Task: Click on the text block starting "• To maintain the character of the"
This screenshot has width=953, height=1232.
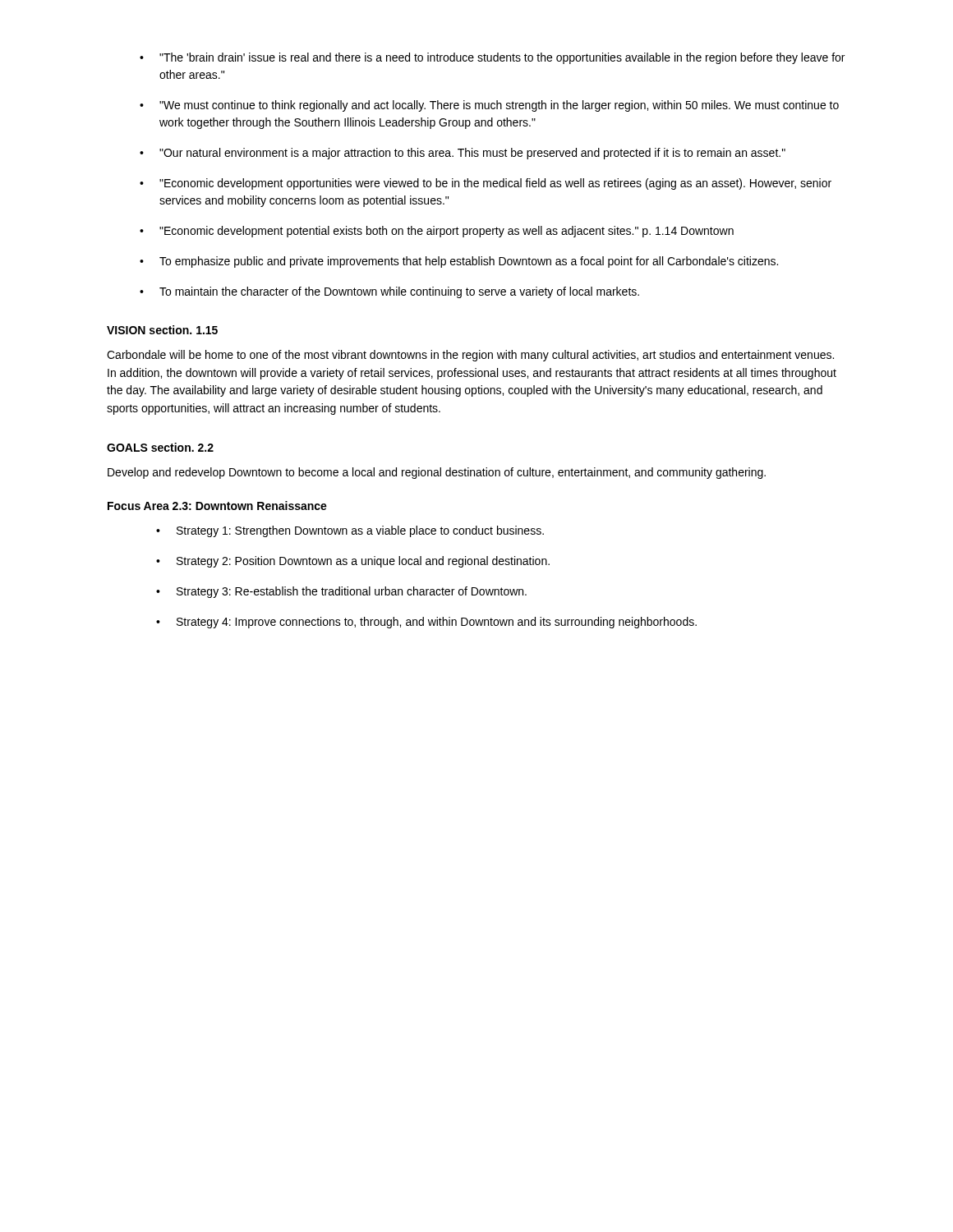Action: pos(493,292)
